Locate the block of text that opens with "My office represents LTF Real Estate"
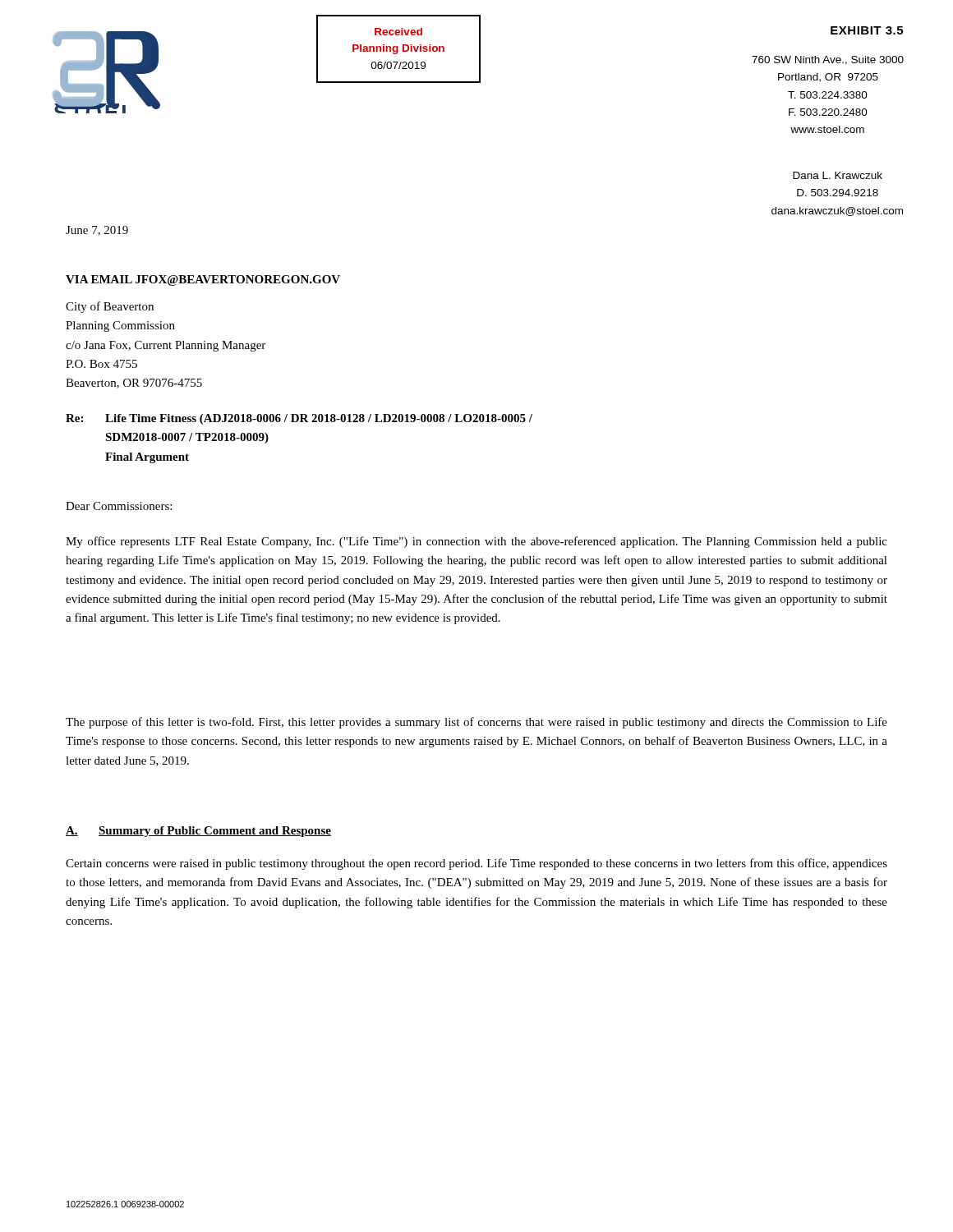The height and width of the screenshot is (1232, 953). (476, 579)
